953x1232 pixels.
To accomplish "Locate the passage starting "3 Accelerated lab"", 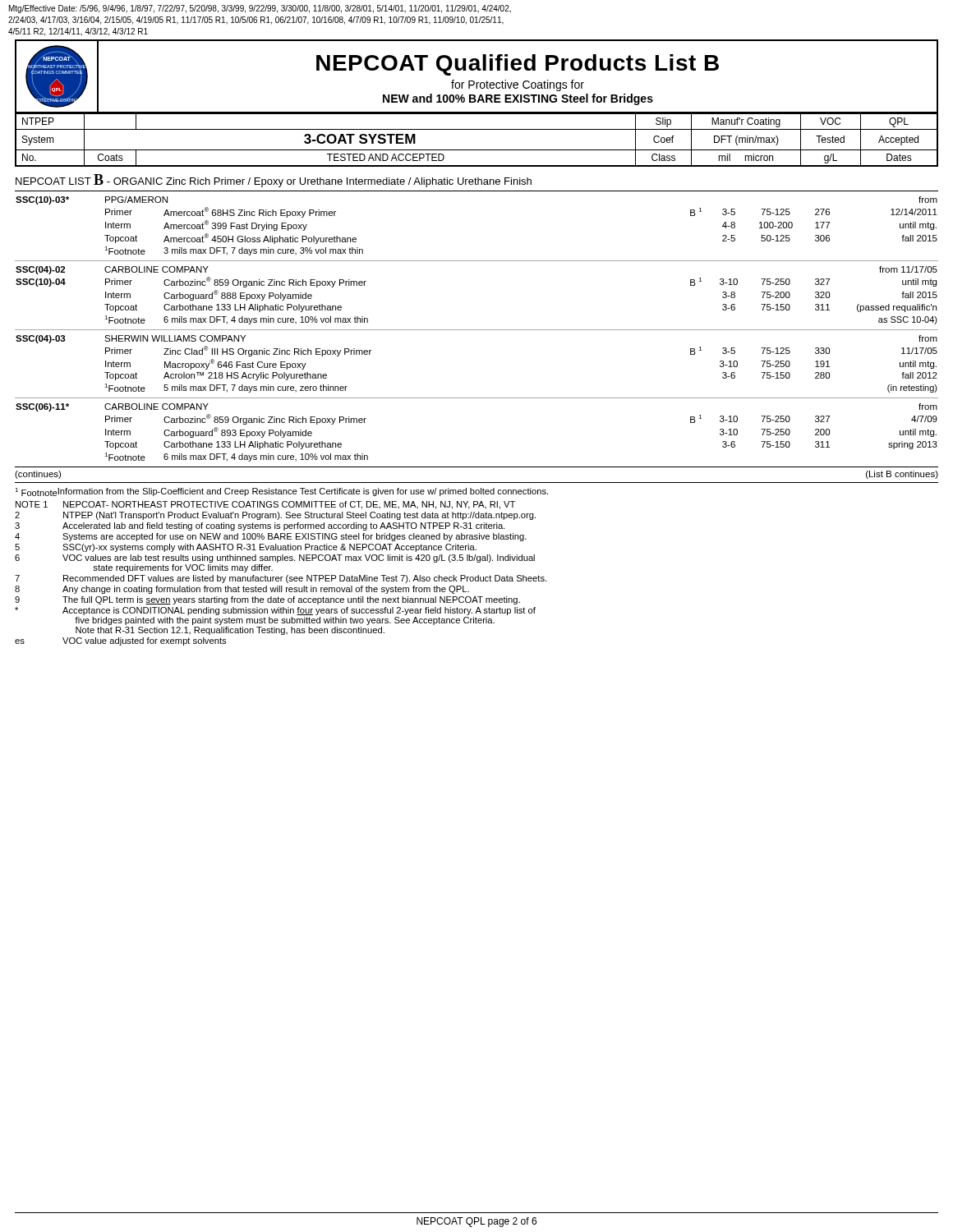I will [260, 525].
